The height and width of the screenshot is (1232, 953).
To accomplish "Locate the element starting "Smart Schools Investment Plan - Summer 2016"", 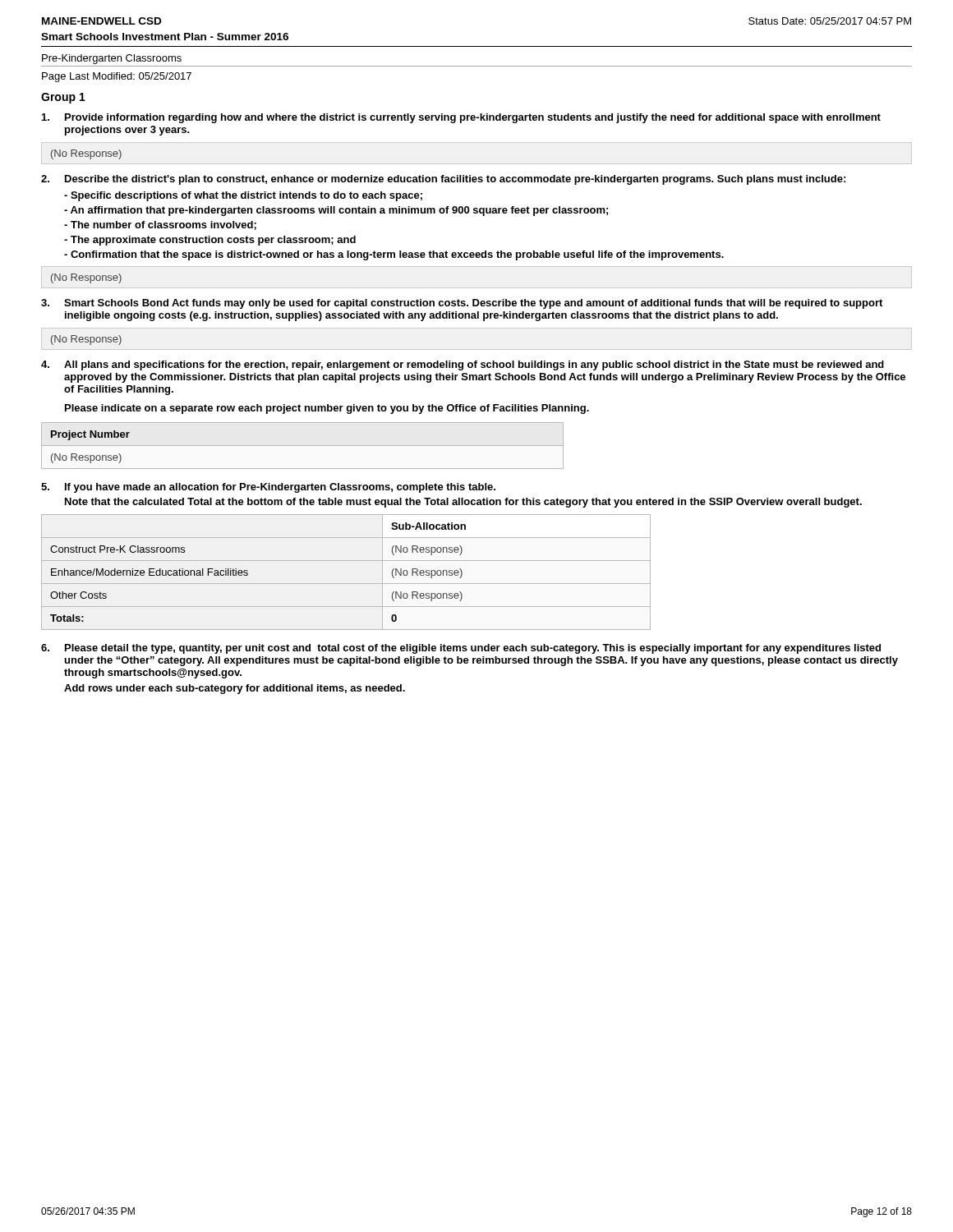I will [165, 37].
